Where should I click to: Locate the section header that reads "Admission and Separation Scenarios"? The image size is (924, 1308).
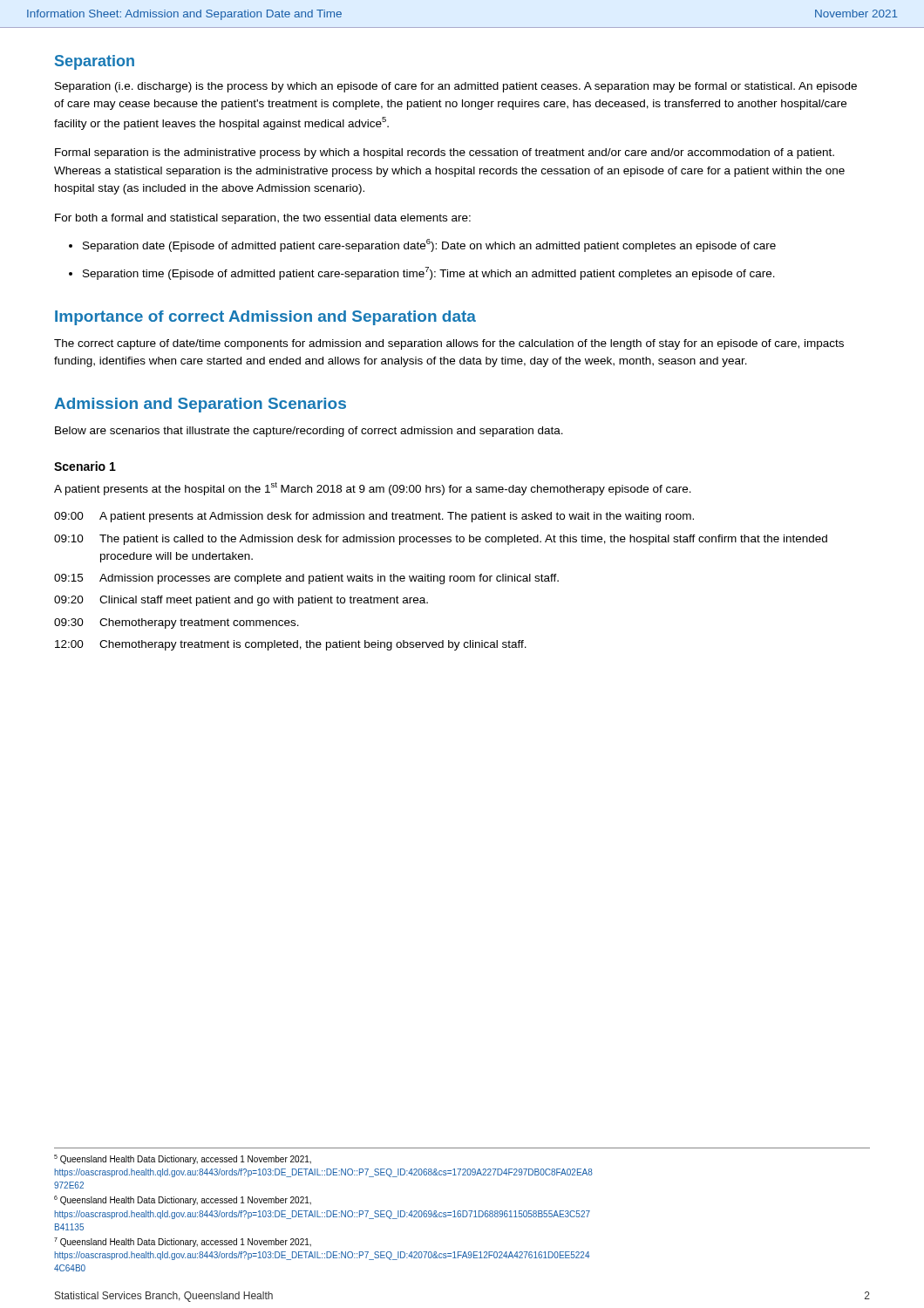click(x=200, y=404)
